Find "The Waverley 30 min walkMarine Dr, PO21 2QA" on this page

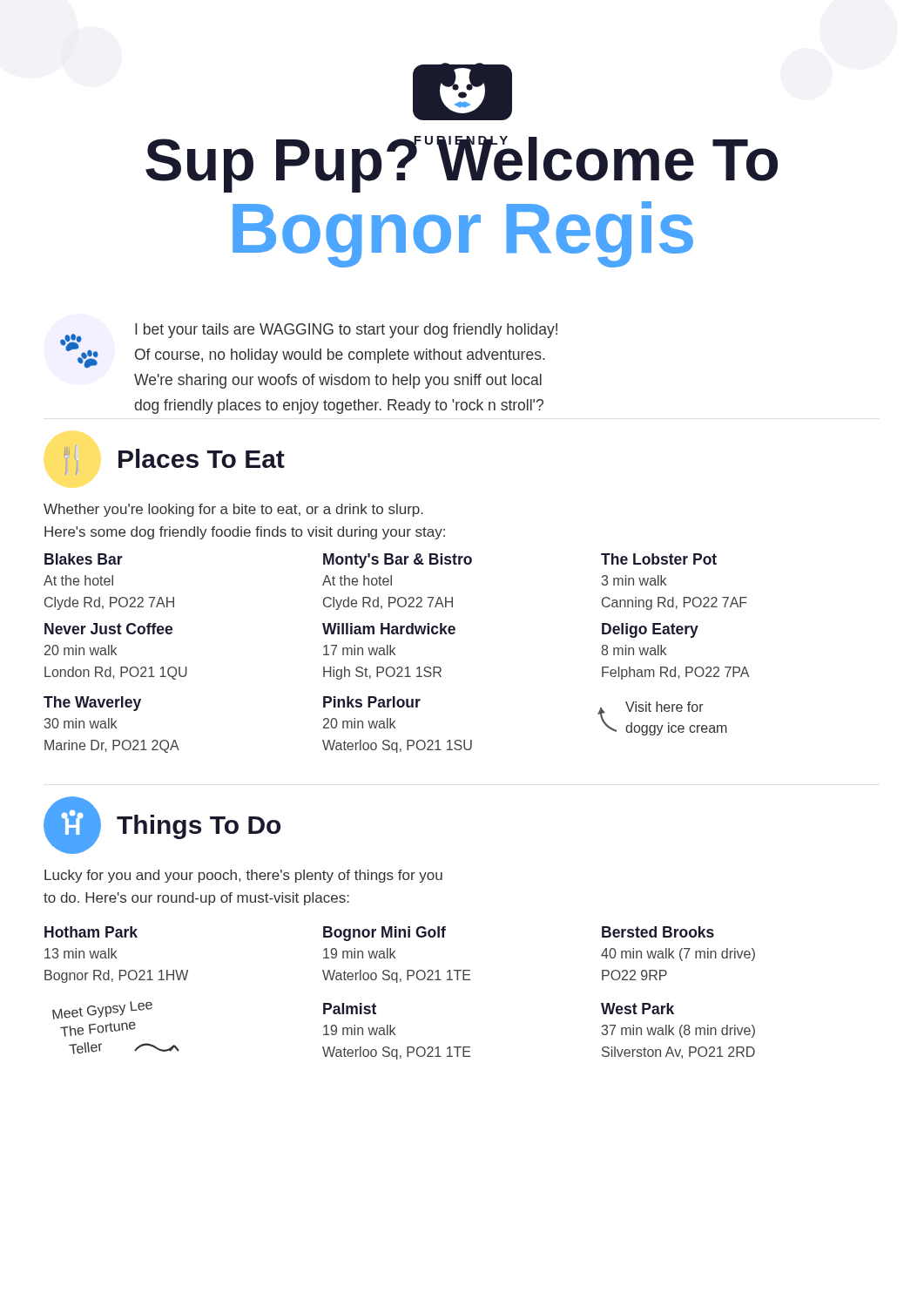pyautogui.click(x=92, y=704)
